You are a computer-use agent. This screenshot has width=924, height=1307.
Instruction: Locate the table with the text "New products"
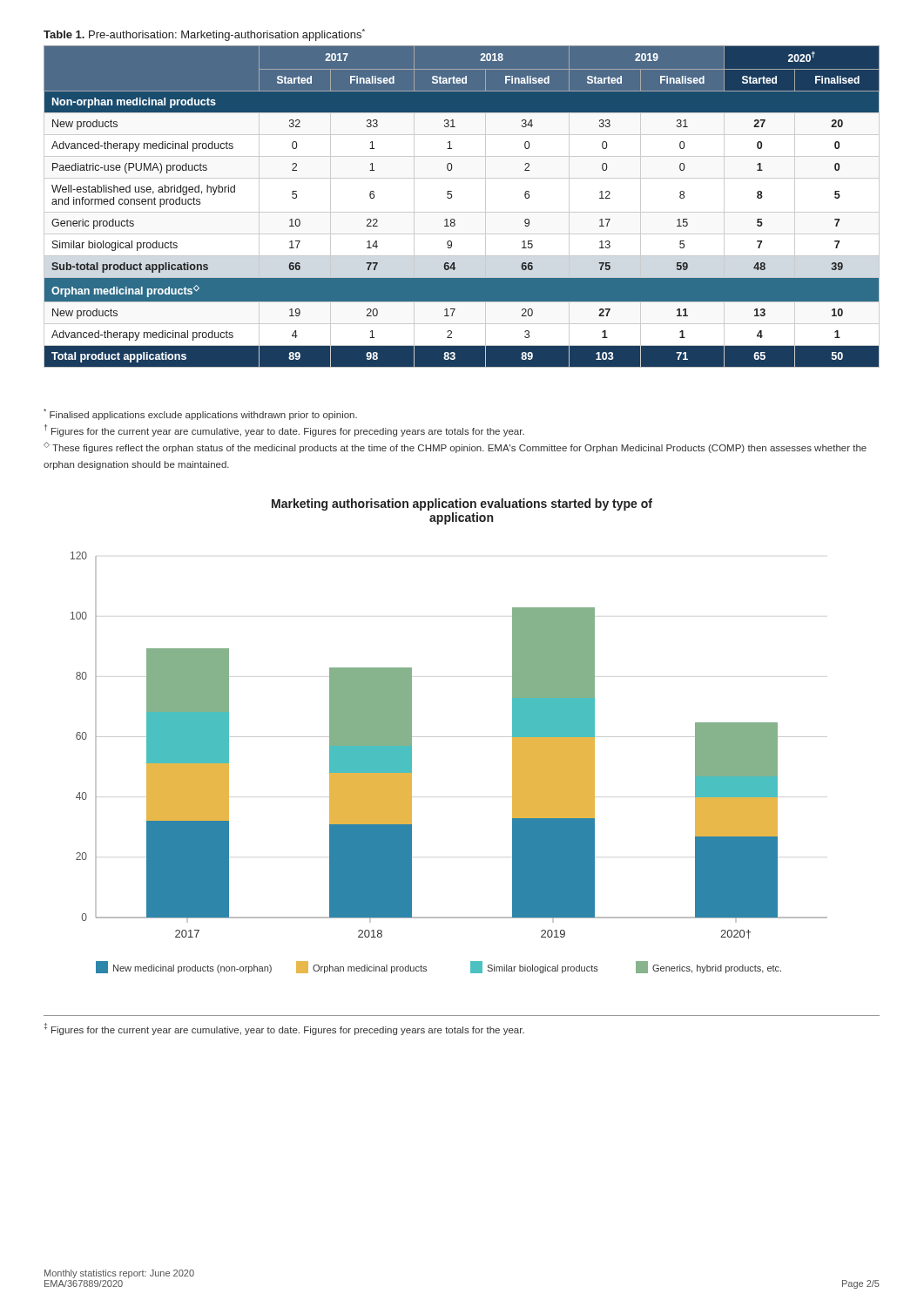pyautogui.click(x=462, y=207)
